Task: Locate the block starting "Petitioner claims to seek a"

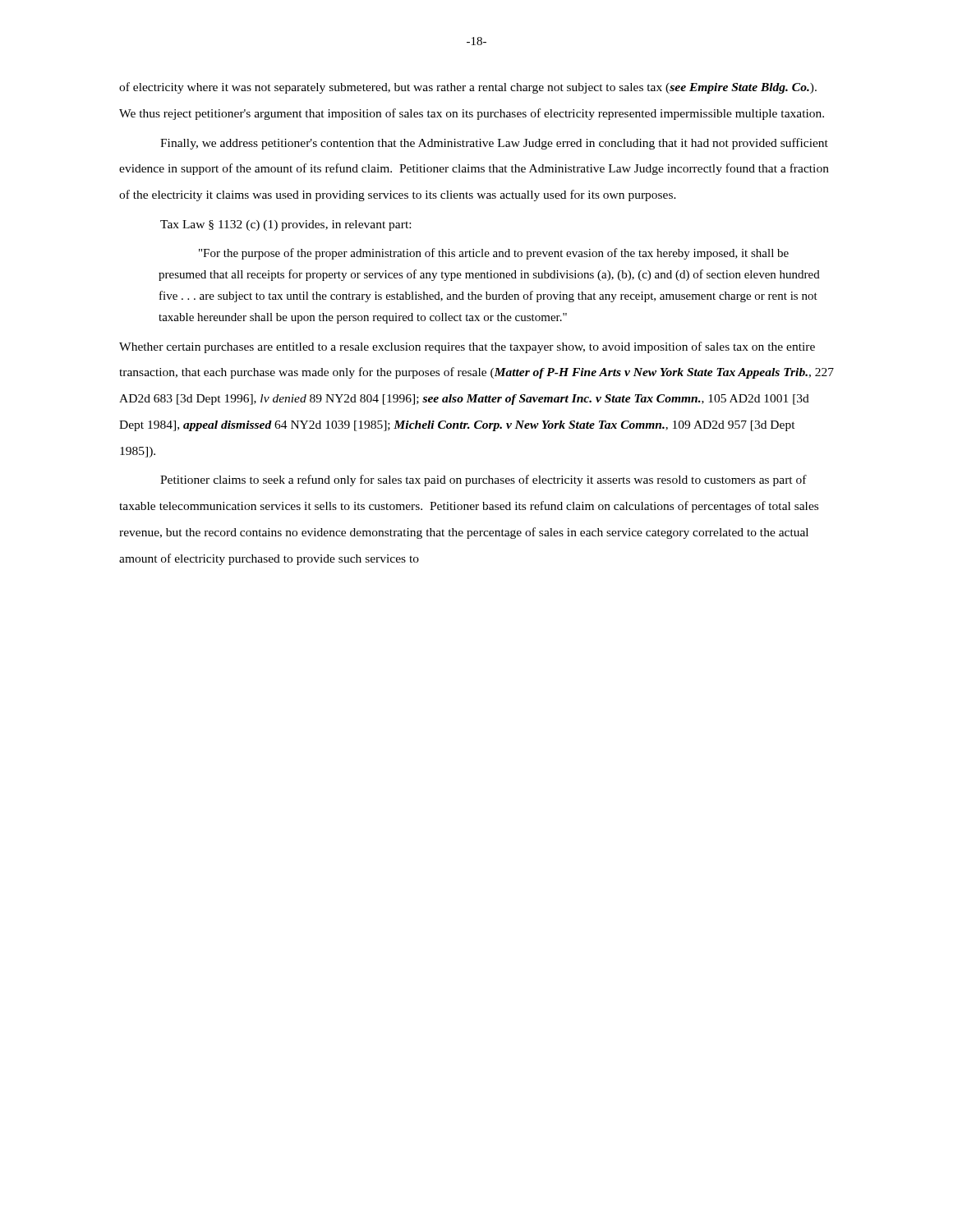Action: [x=469, y=519]
